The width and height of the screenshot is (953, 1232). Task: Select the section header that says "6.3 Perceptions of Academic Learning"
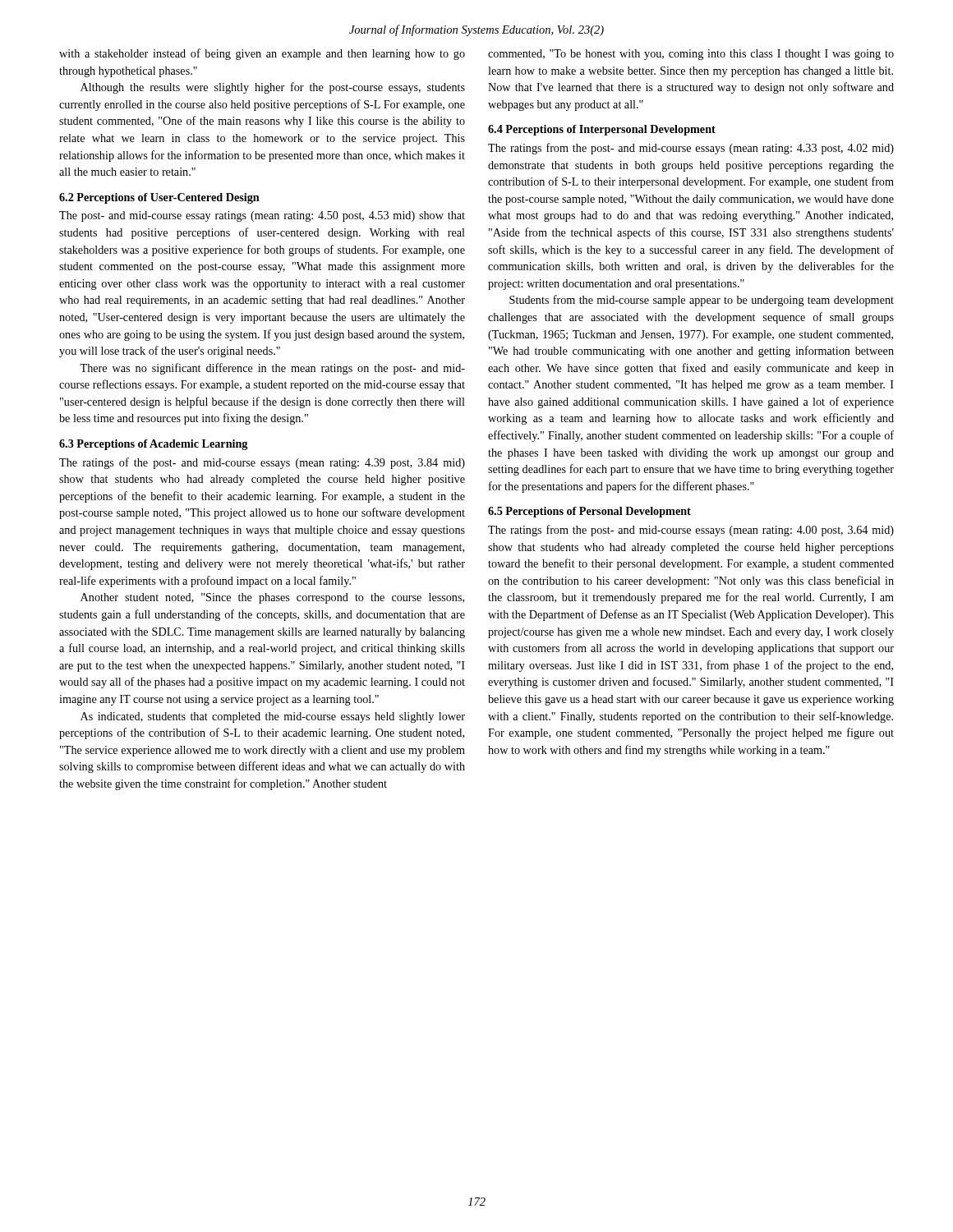pos(153,444)
